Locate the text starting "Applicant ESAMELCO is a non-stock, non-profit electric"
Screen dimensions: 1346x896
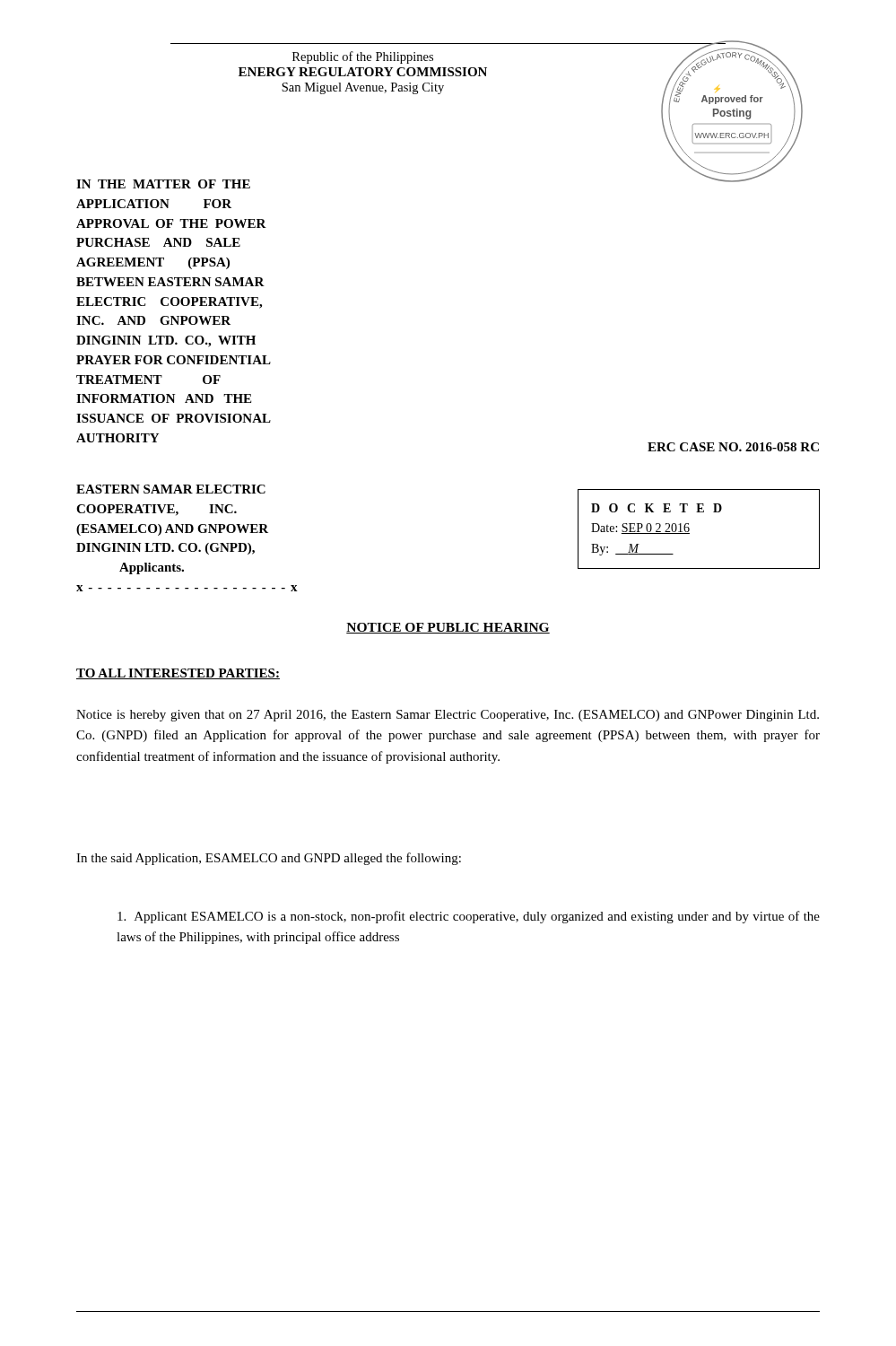[x=468, y=927]
